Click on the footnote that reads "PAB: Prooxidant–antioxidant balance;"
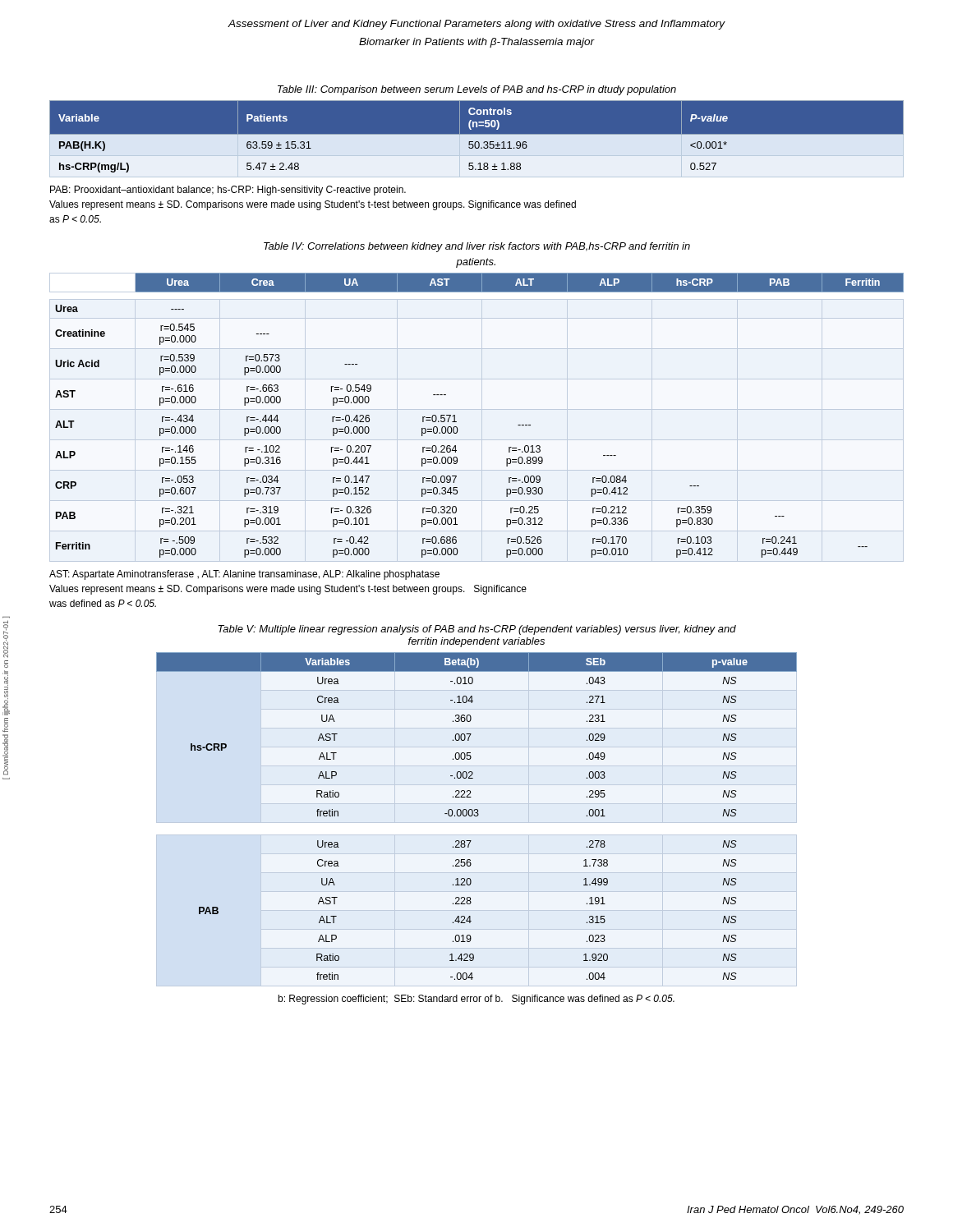 tap(313, 205)
